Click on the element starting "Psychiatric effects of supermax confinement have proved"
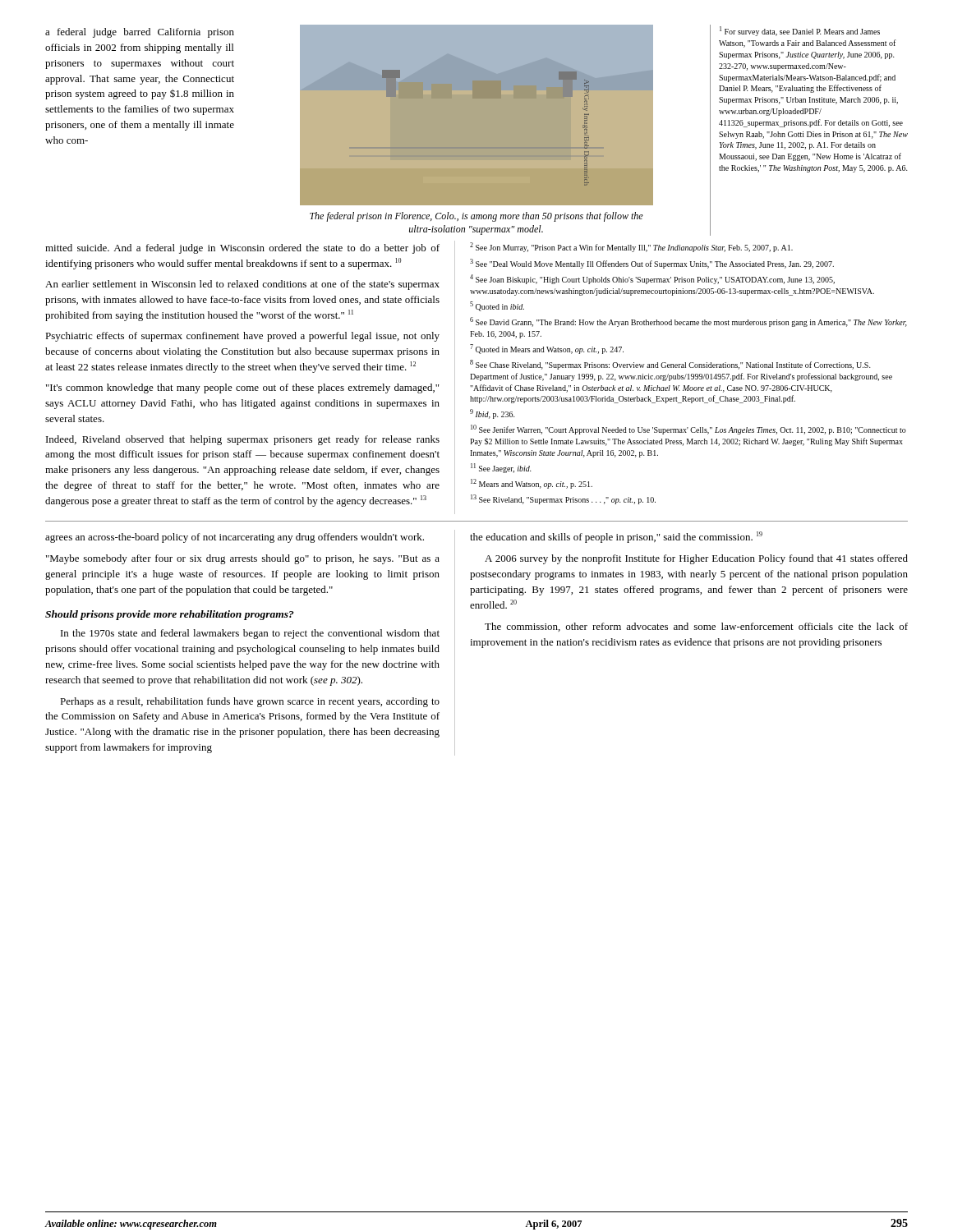The image size is (953, 1232). pos(242,351)
